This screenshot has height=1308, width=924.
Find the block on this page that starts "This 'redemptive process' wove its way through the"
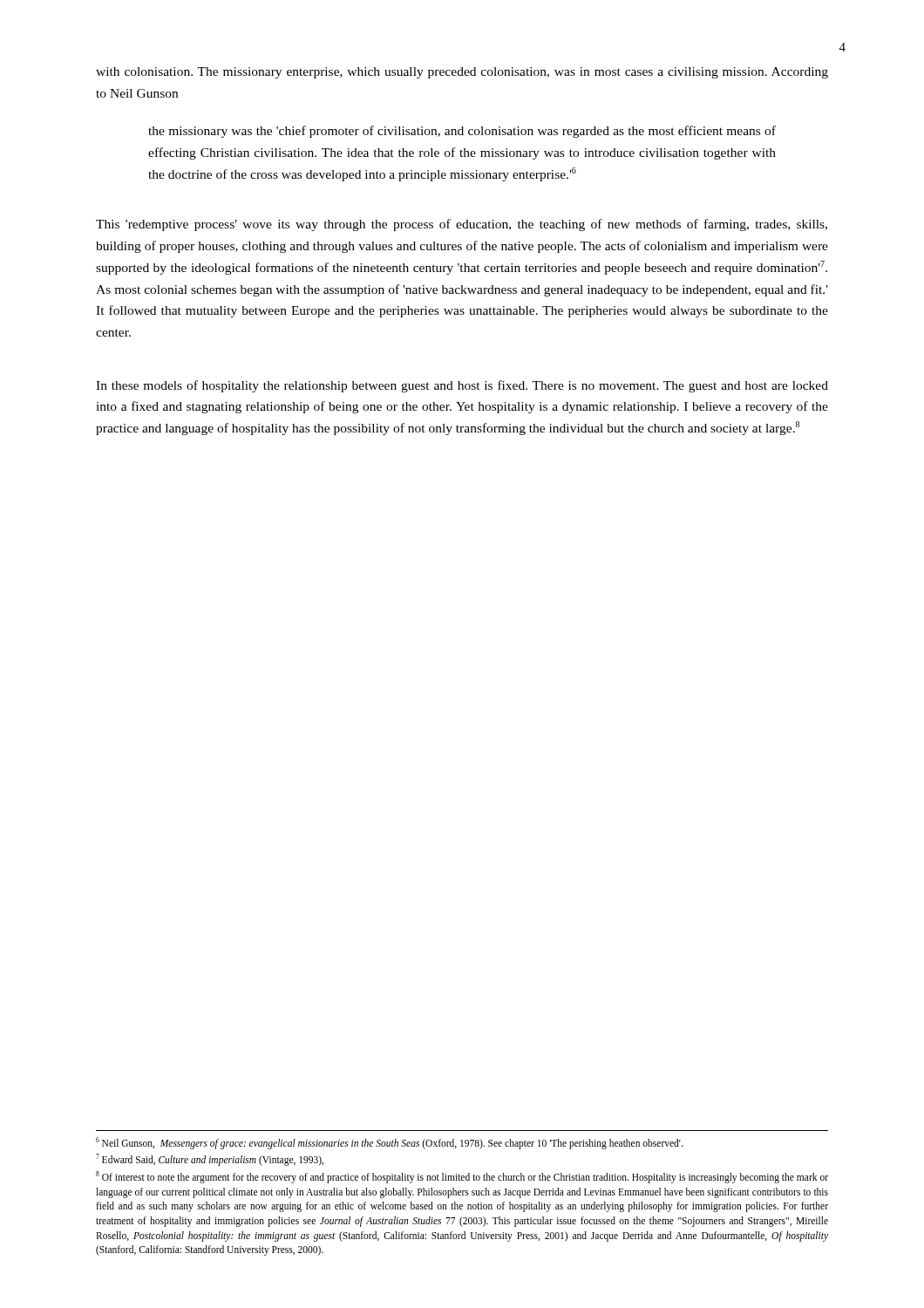pyautogui.click(x=462, y=278)
